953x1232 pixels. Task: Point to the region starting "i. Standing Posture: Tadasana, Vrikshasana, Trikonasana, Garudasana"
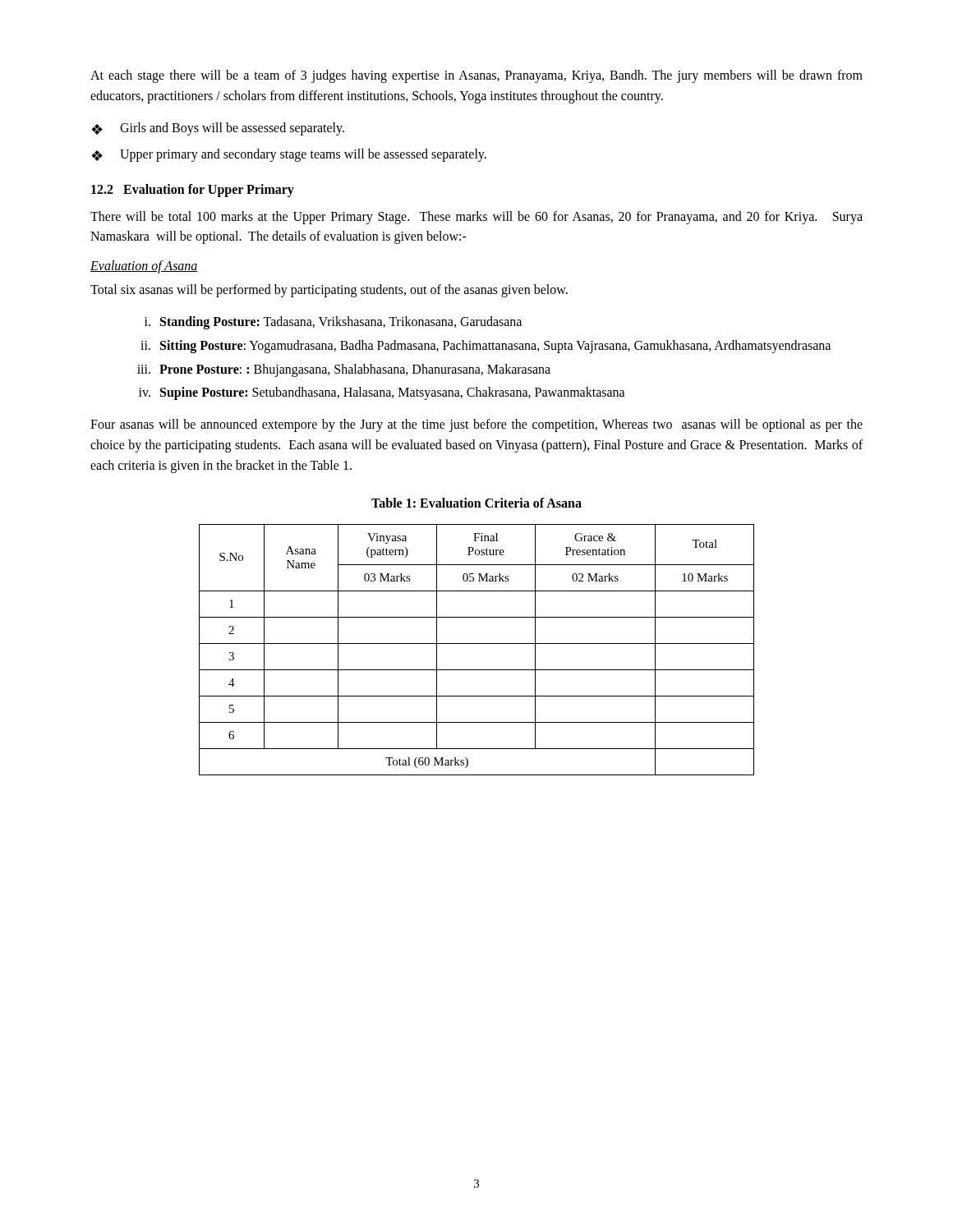tap(319, 322)
